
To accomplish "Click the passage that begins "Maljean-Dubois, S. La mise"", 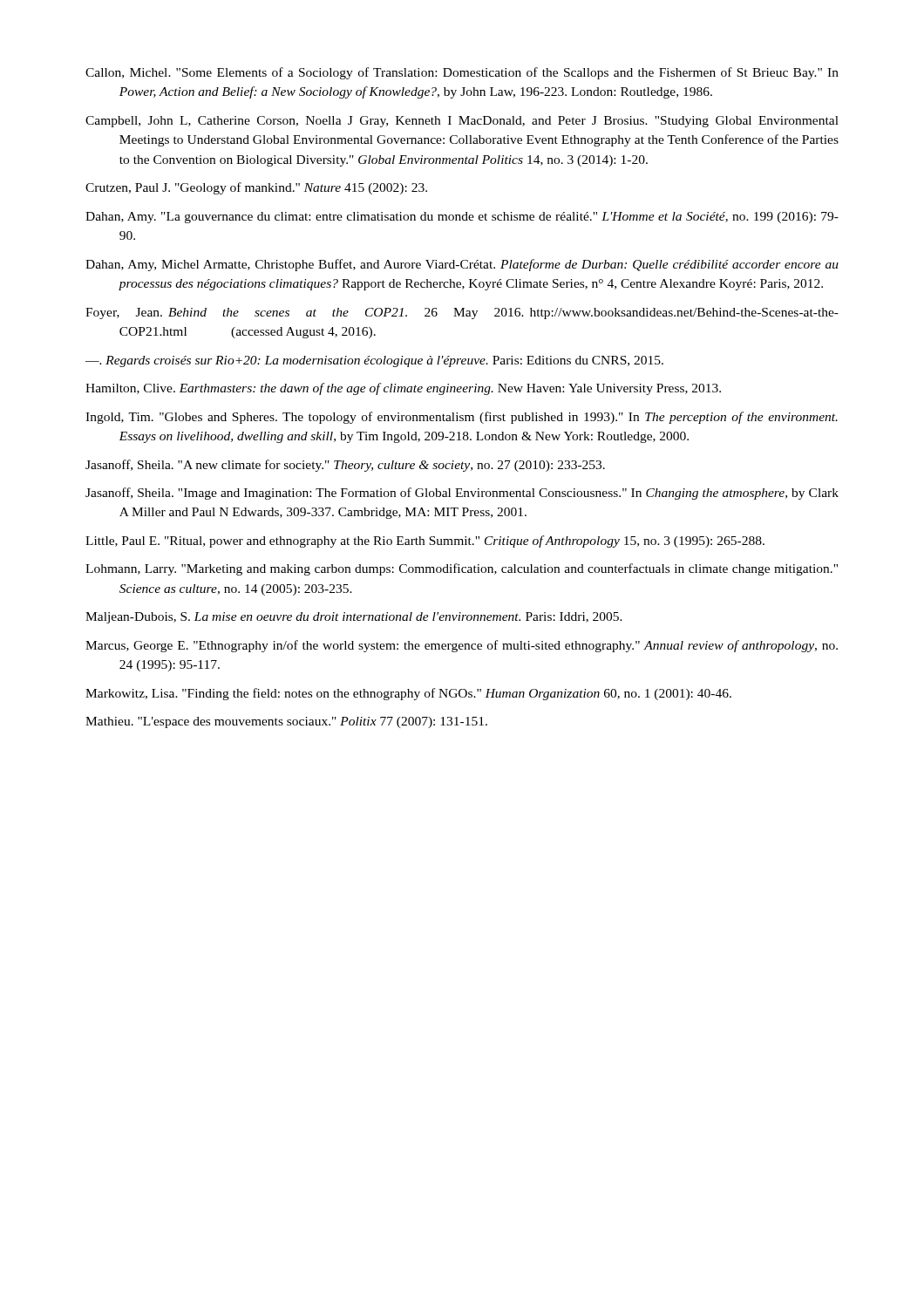I will click(x=354, y=616).
